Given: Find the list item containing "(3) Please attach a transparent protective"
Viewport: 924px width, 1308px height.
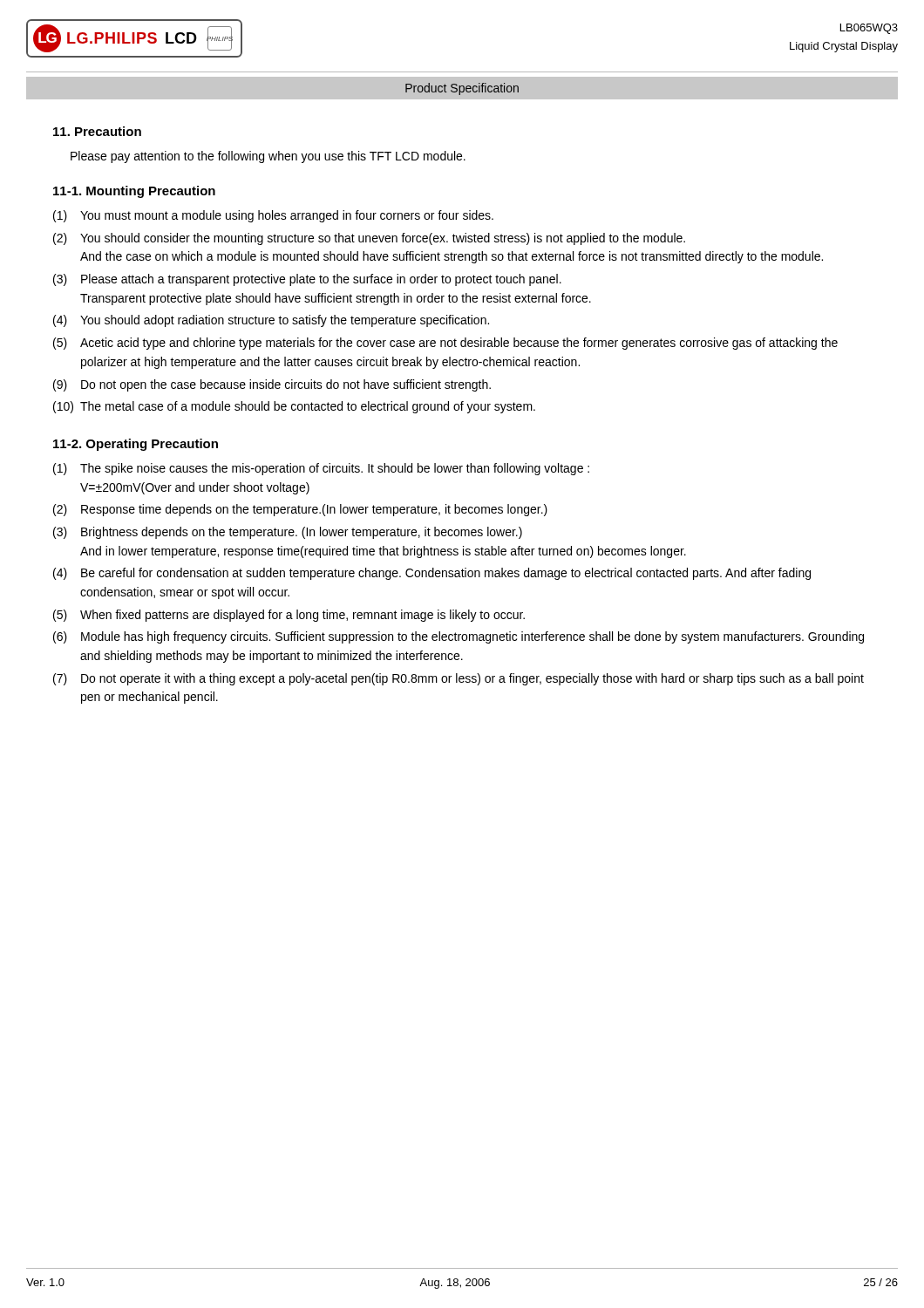Looking at the screenshot, I should (x=462, y=280).
